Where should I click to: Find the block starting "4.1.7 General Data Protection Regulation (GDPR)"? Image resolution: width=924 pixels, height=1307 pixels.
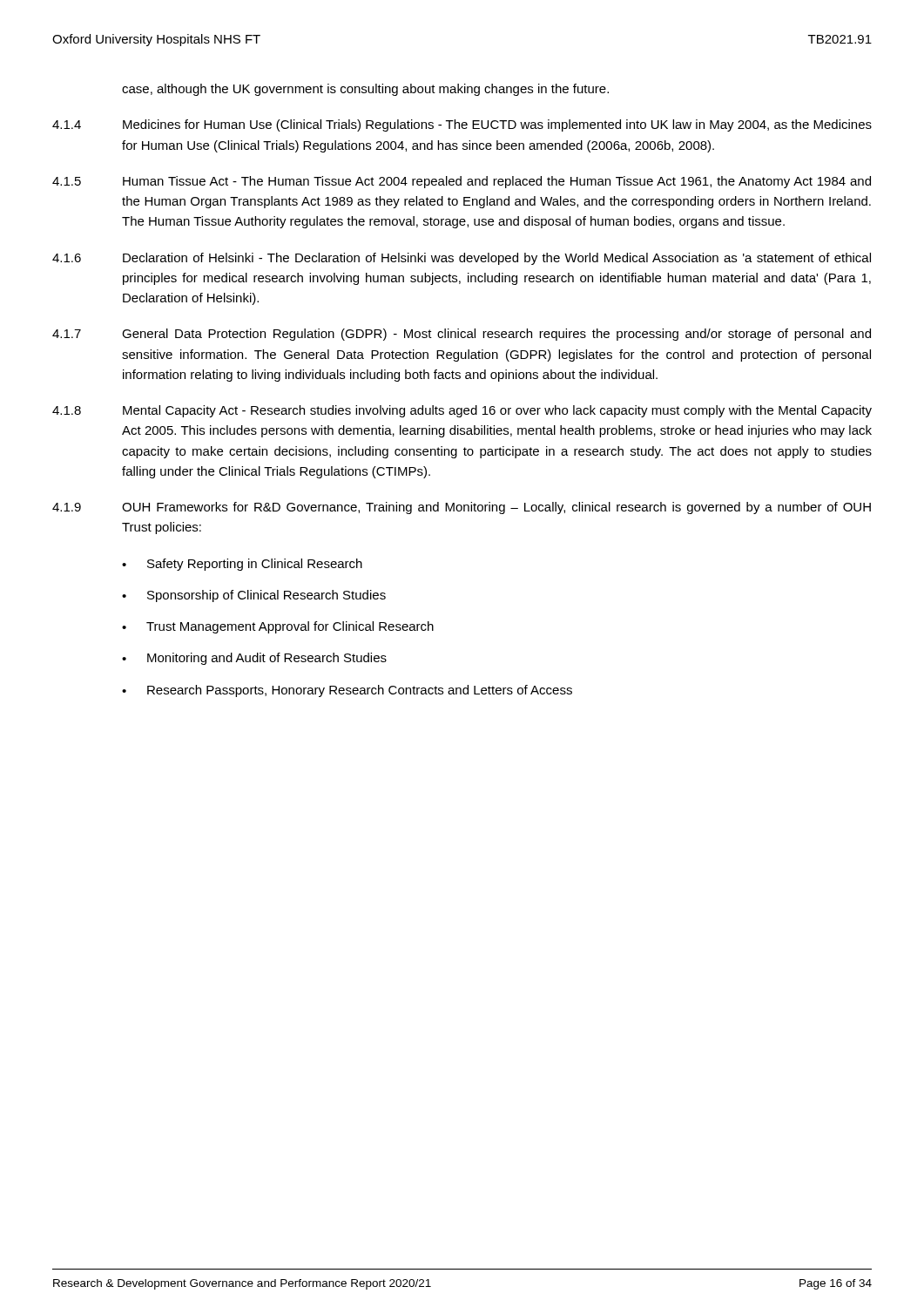click(x=462, y=354)
